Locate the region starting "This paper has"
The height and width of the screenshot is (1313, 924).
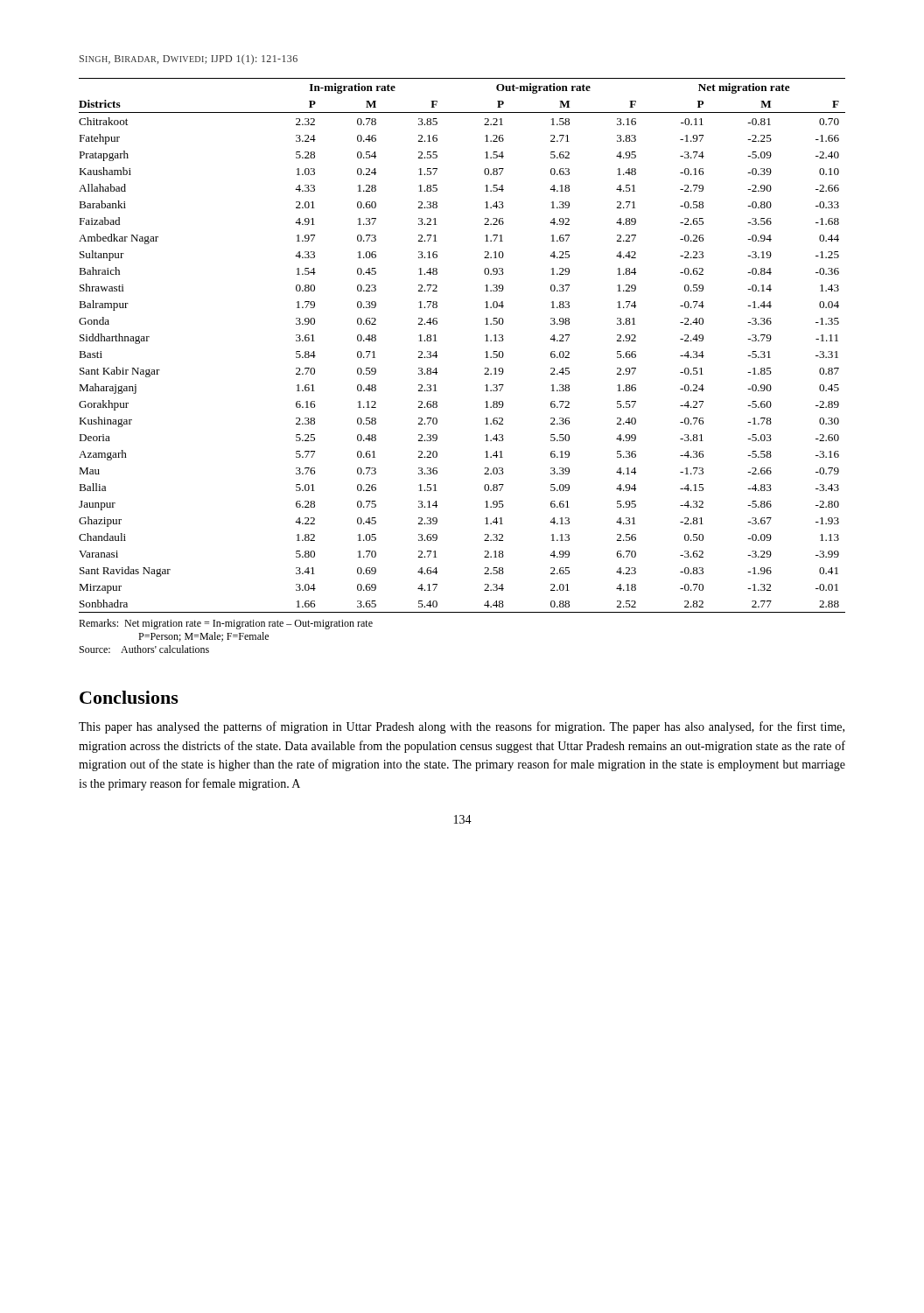(462, 755)
